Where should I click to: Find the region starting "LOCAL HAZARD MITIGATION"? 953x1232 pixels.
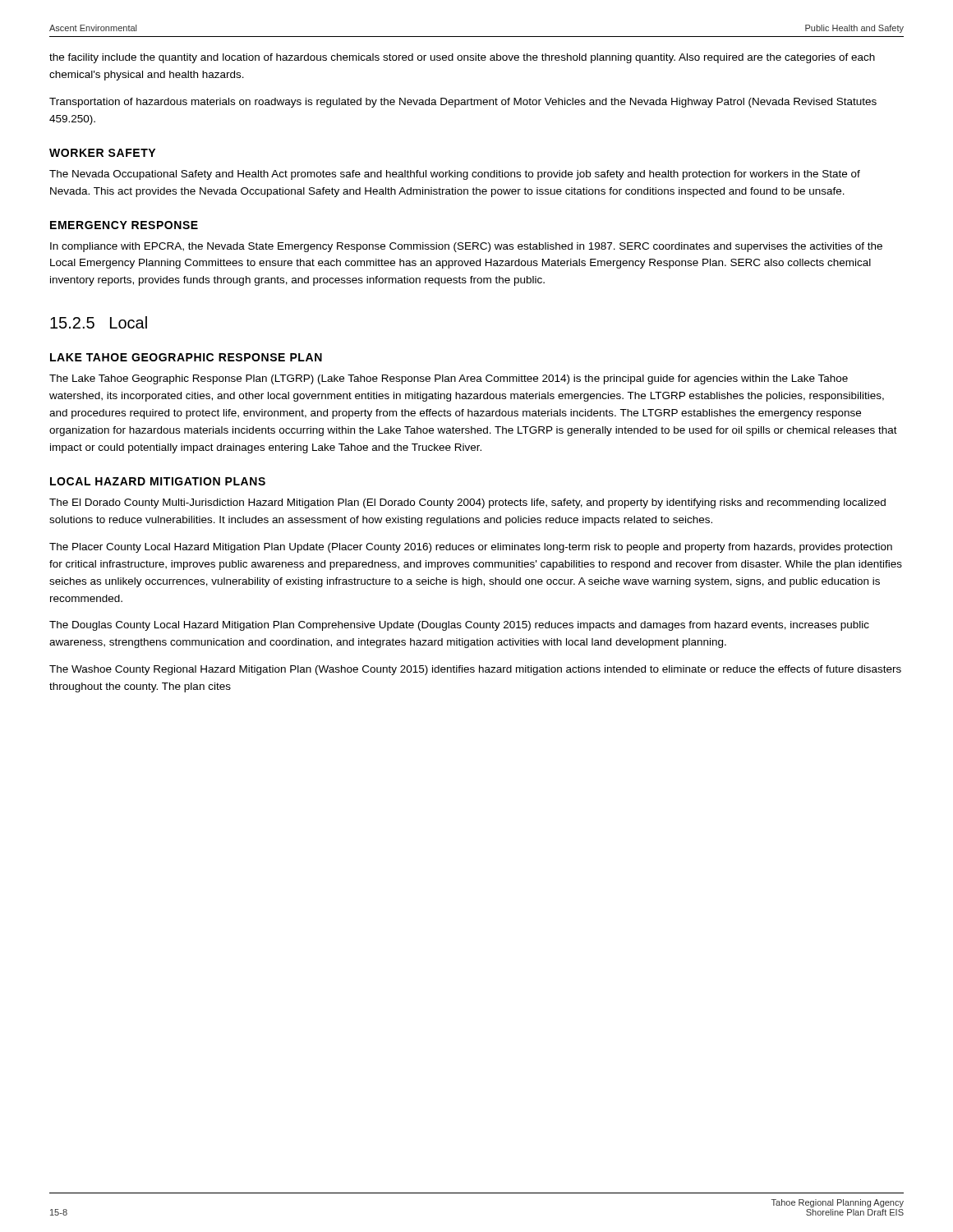(x=158, y=481)
